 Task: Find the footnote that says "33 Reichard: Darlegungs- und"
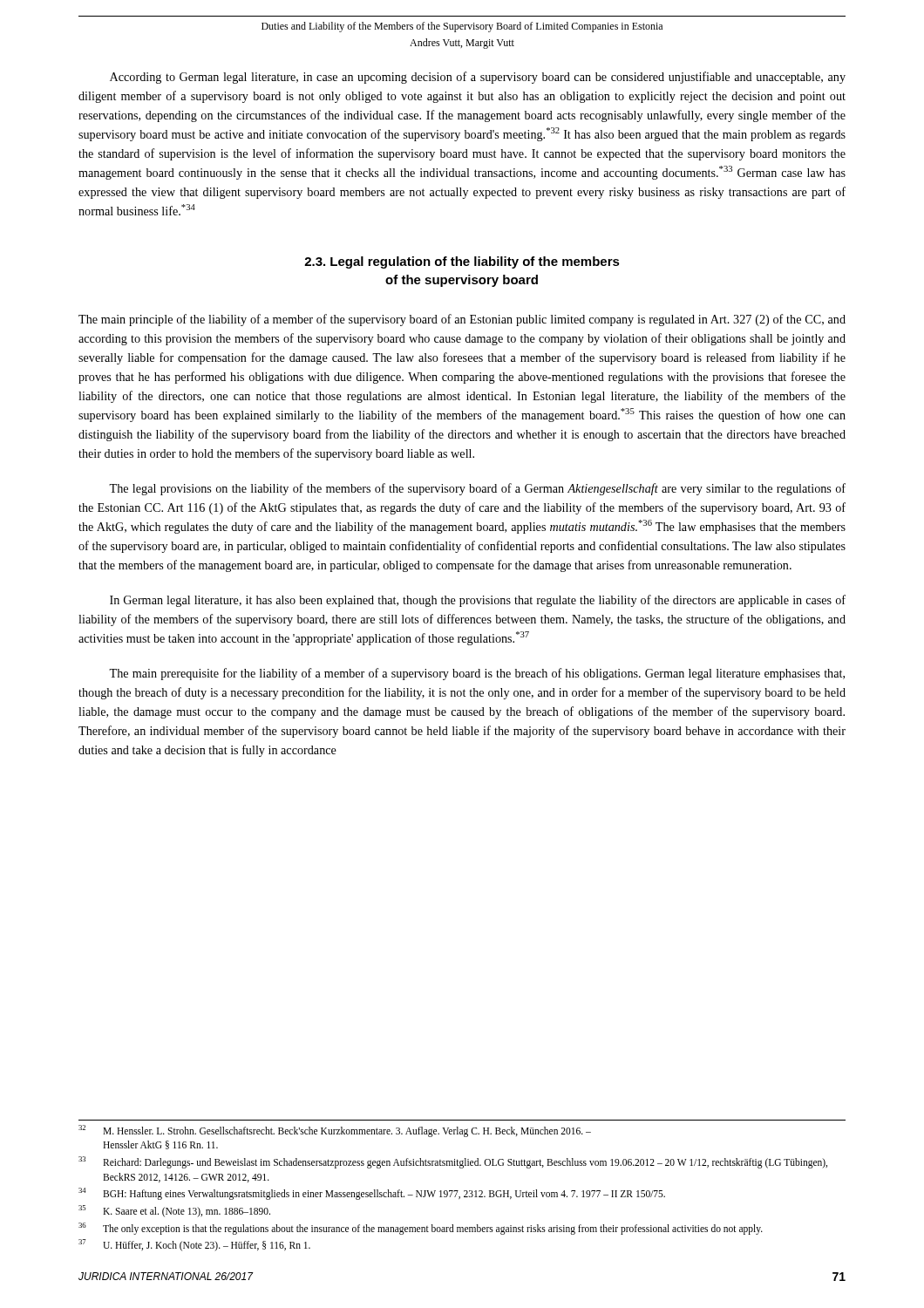point(462,1170)
